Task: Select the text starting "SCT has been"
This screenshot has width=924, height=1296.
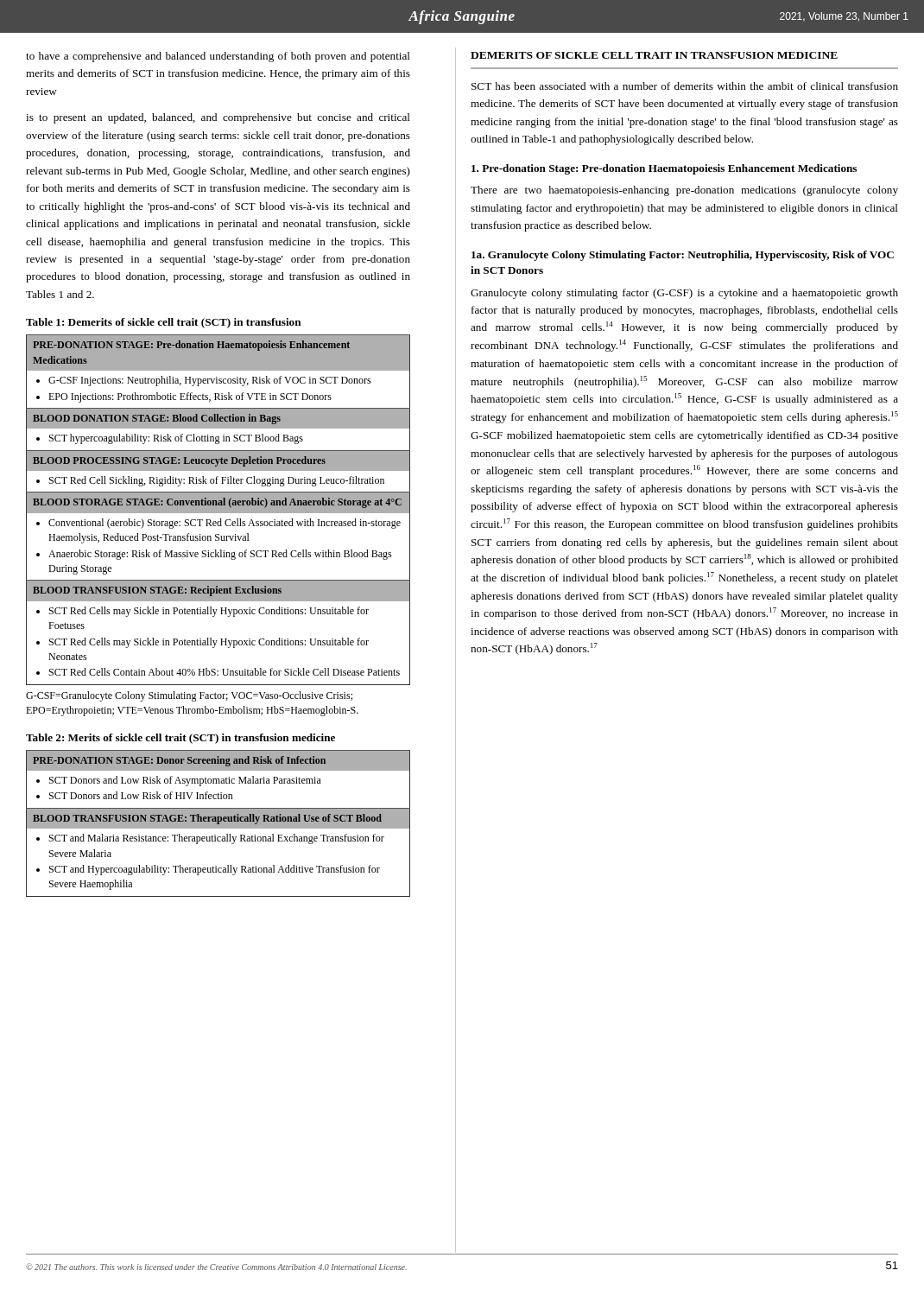Action: pos(684,112)
